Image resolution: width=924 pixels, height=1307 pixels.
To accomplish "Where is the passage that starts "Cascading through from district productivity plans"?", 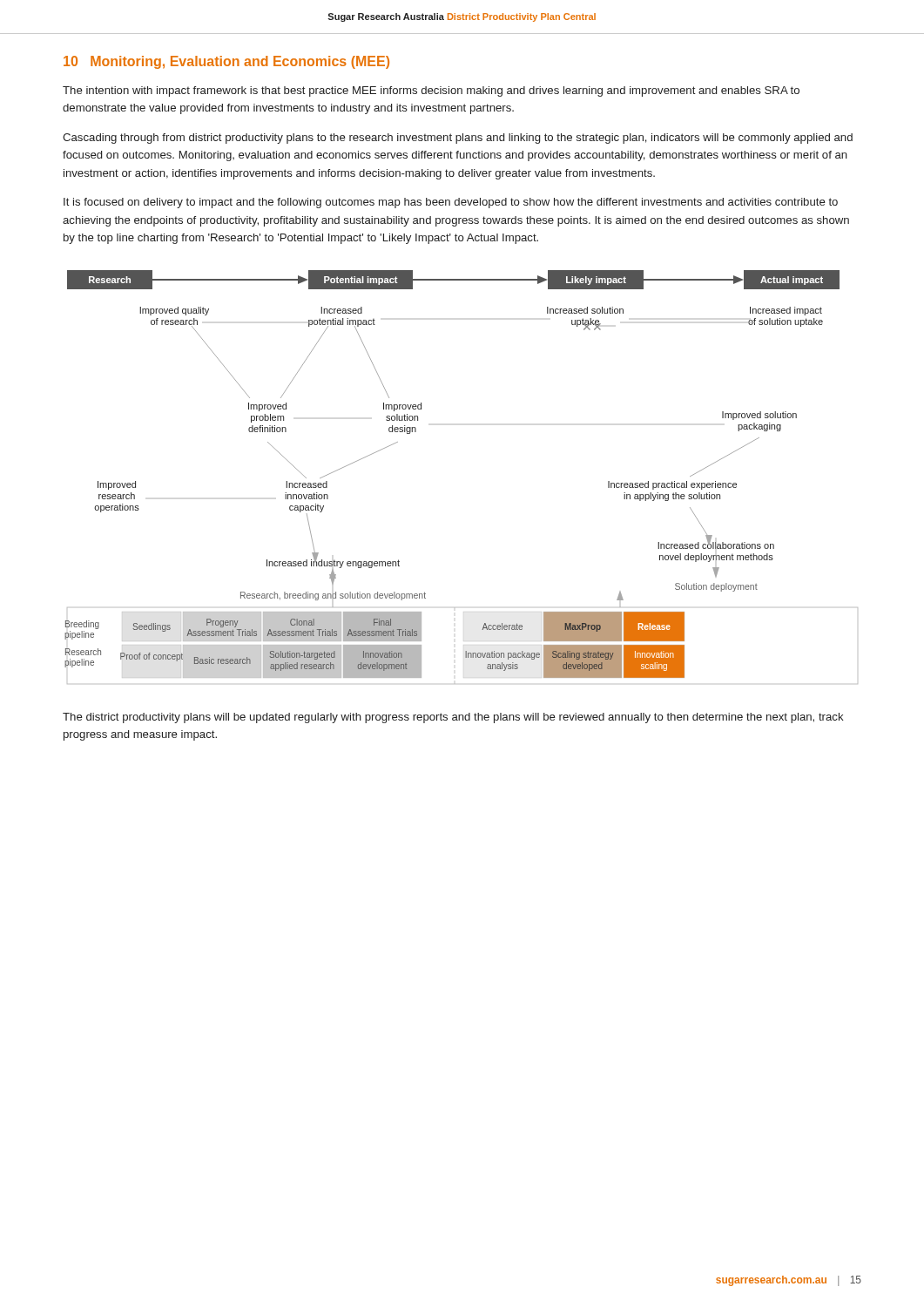I will pyautogui.click(x=458, y=155).
